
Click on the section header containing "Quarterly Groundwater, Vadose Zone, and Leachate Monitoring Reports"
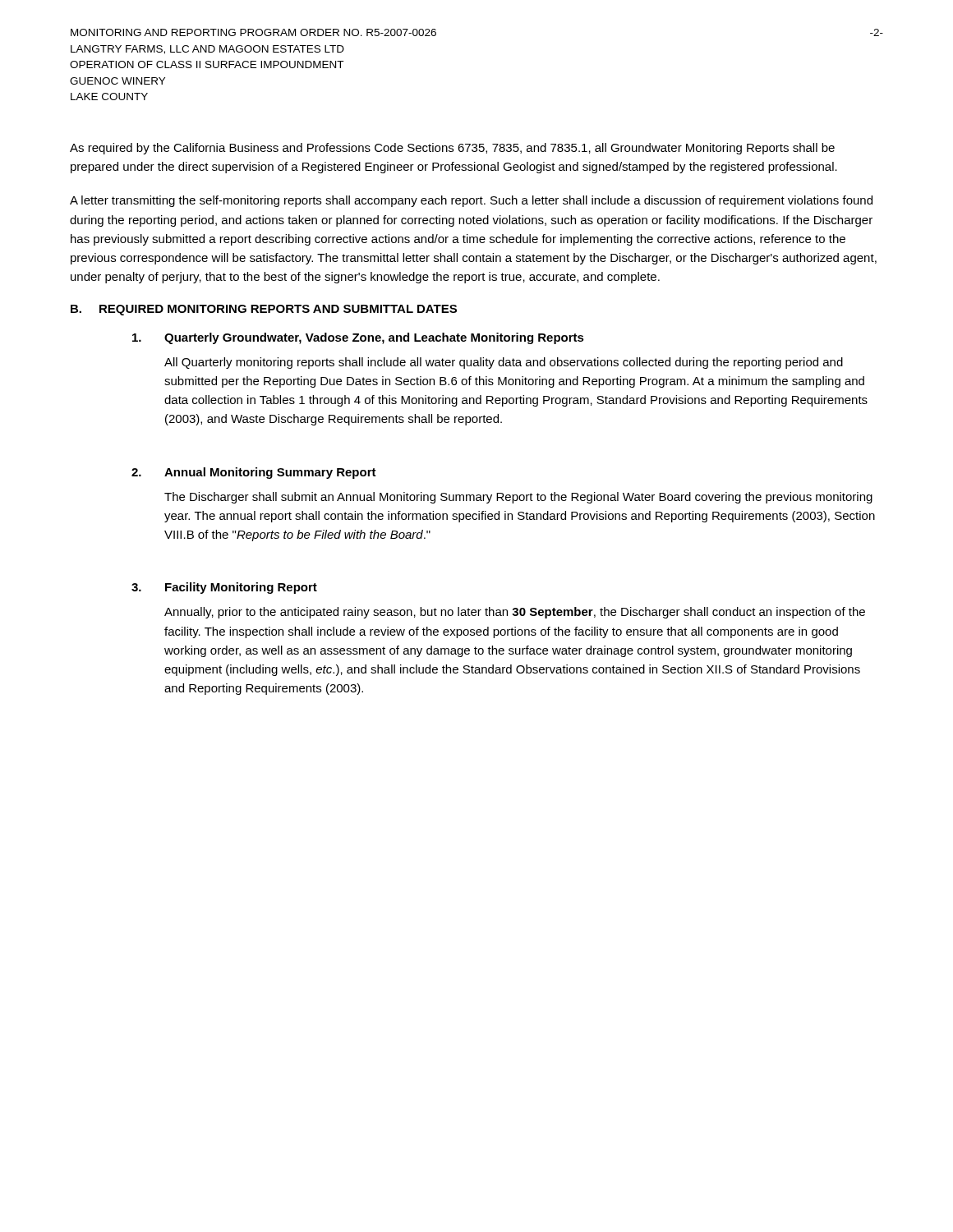[374, 337]
